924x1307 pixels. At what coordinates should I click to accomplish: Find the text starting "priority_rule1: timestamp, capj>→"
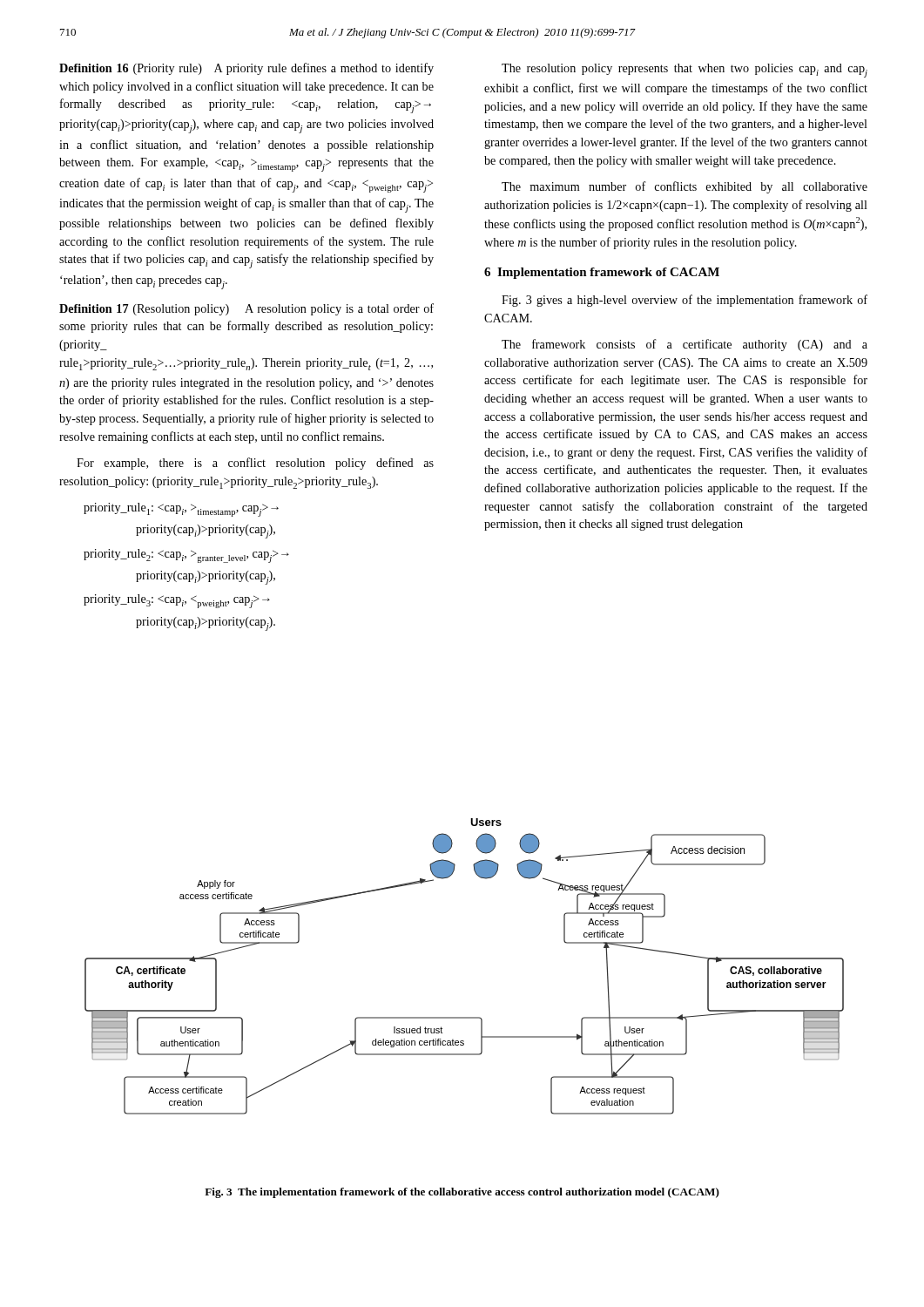coord(182,519)
